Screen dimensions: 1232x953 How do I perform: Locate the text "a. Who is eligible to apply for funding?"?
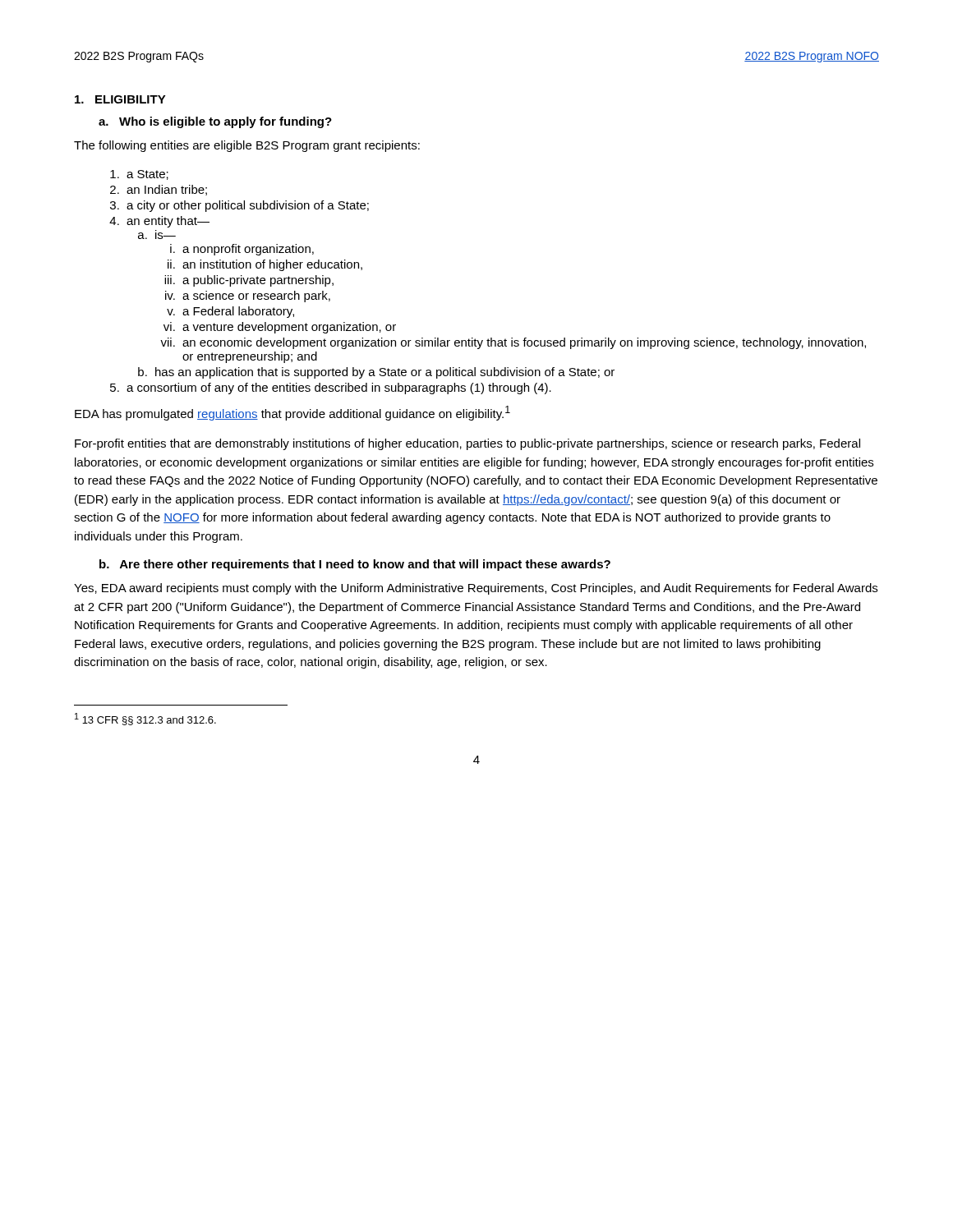215,121
